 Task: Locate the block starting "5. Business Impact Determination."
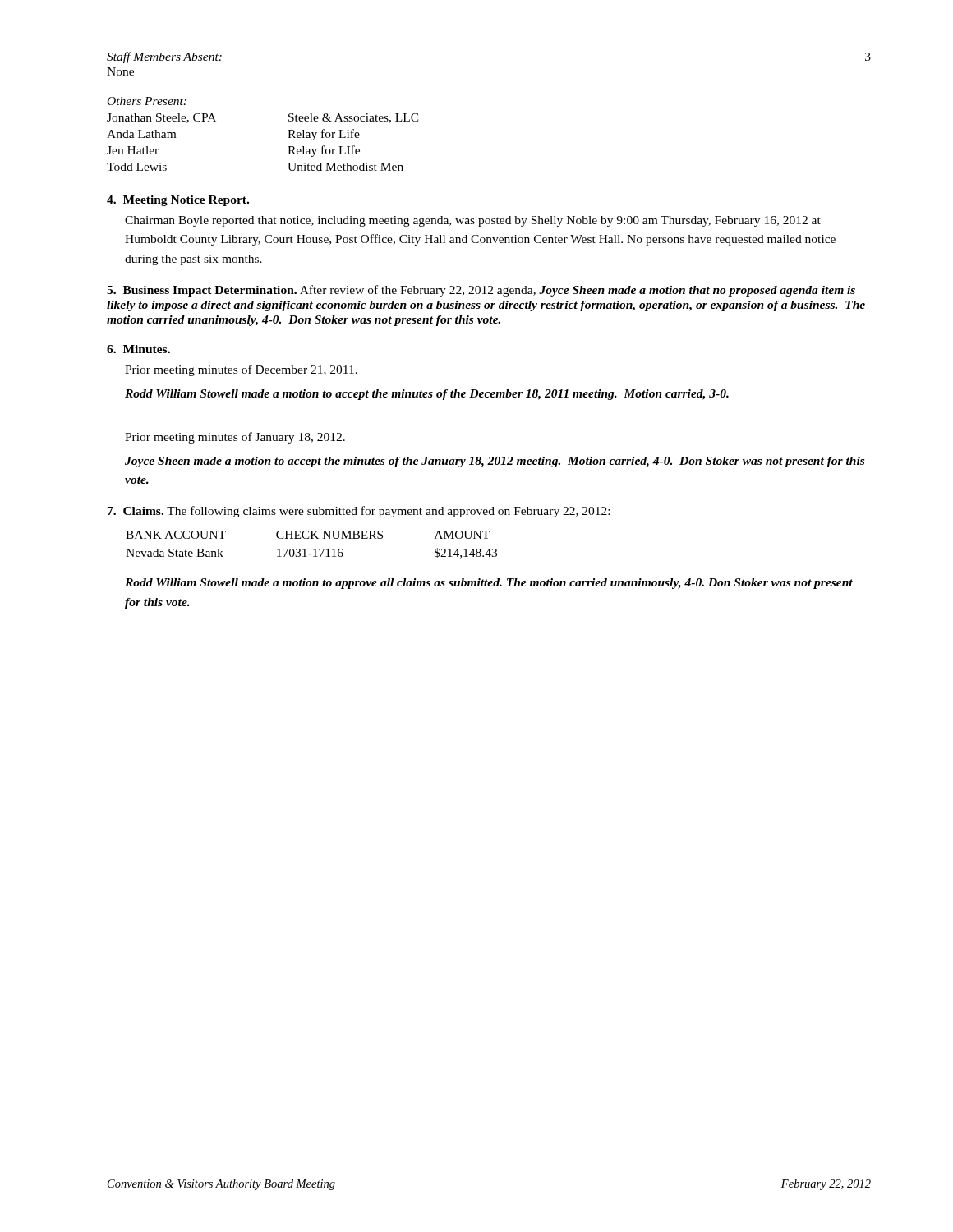(486, 304)
